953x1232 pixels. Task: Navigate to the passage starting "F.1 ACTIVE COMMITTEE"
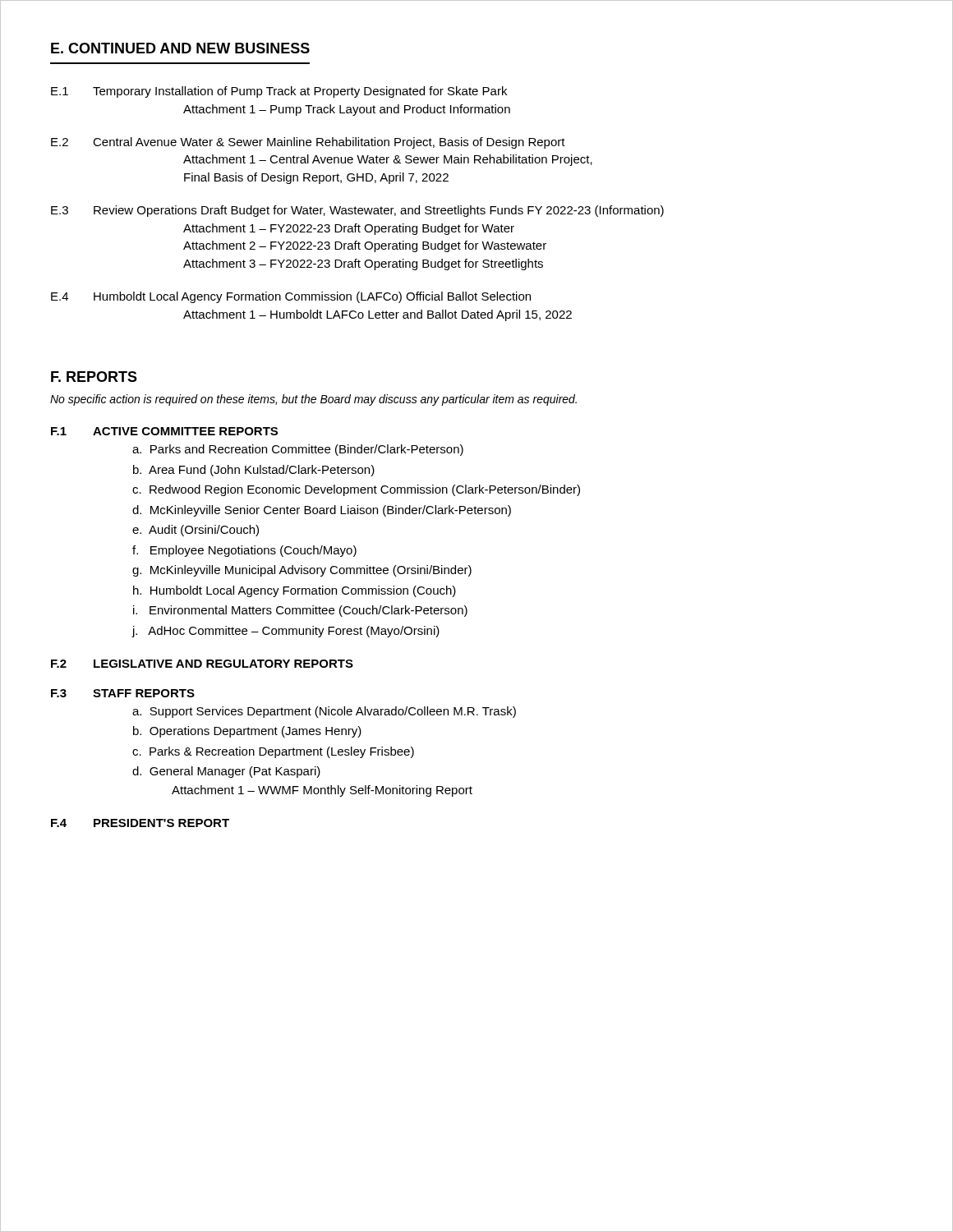164,431
